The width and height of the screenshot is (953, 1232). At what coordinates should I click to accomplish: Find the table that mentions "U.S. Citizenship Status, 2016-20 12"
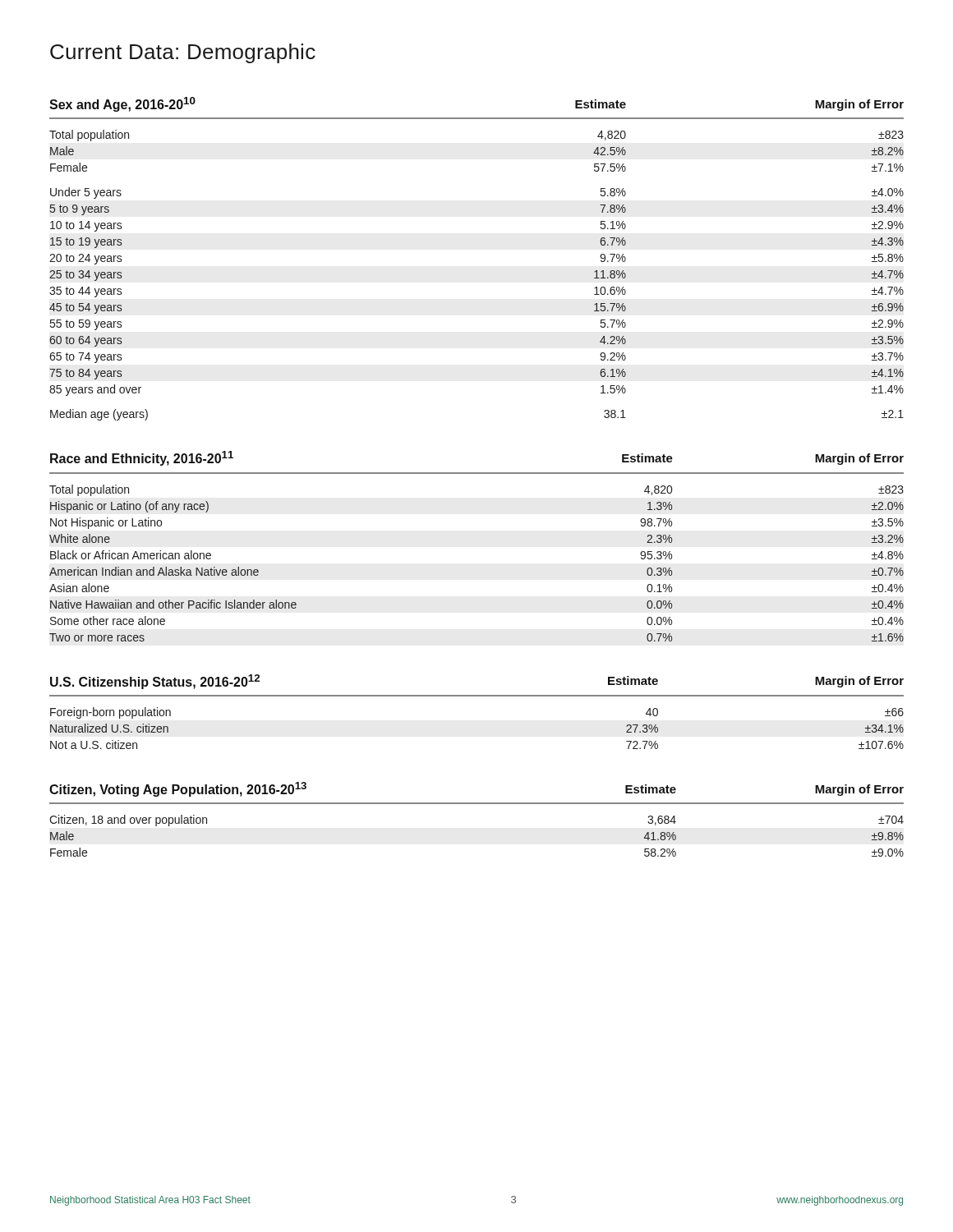476,710
